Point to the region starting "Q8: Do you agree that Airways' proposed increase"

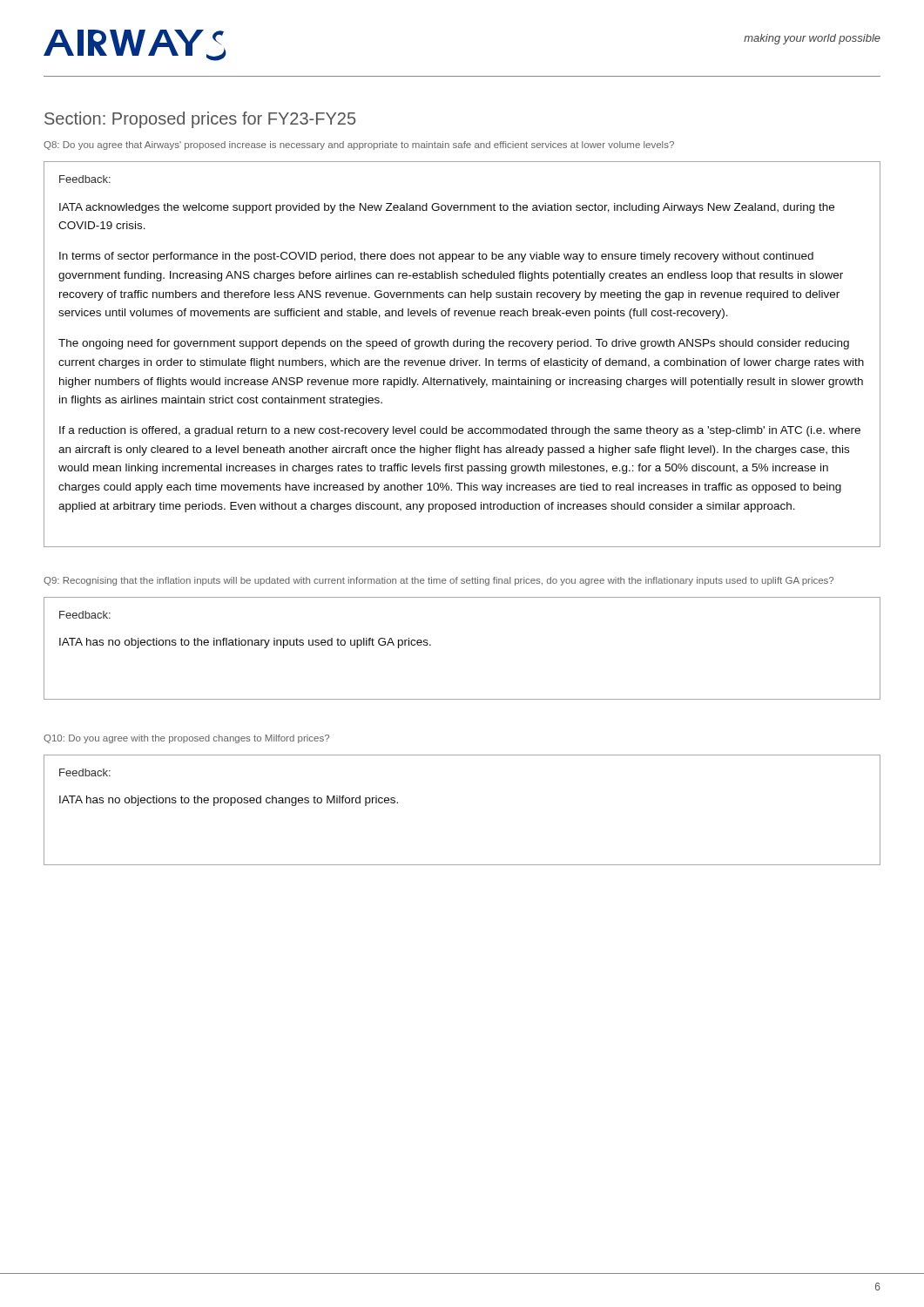coord(359,145)
